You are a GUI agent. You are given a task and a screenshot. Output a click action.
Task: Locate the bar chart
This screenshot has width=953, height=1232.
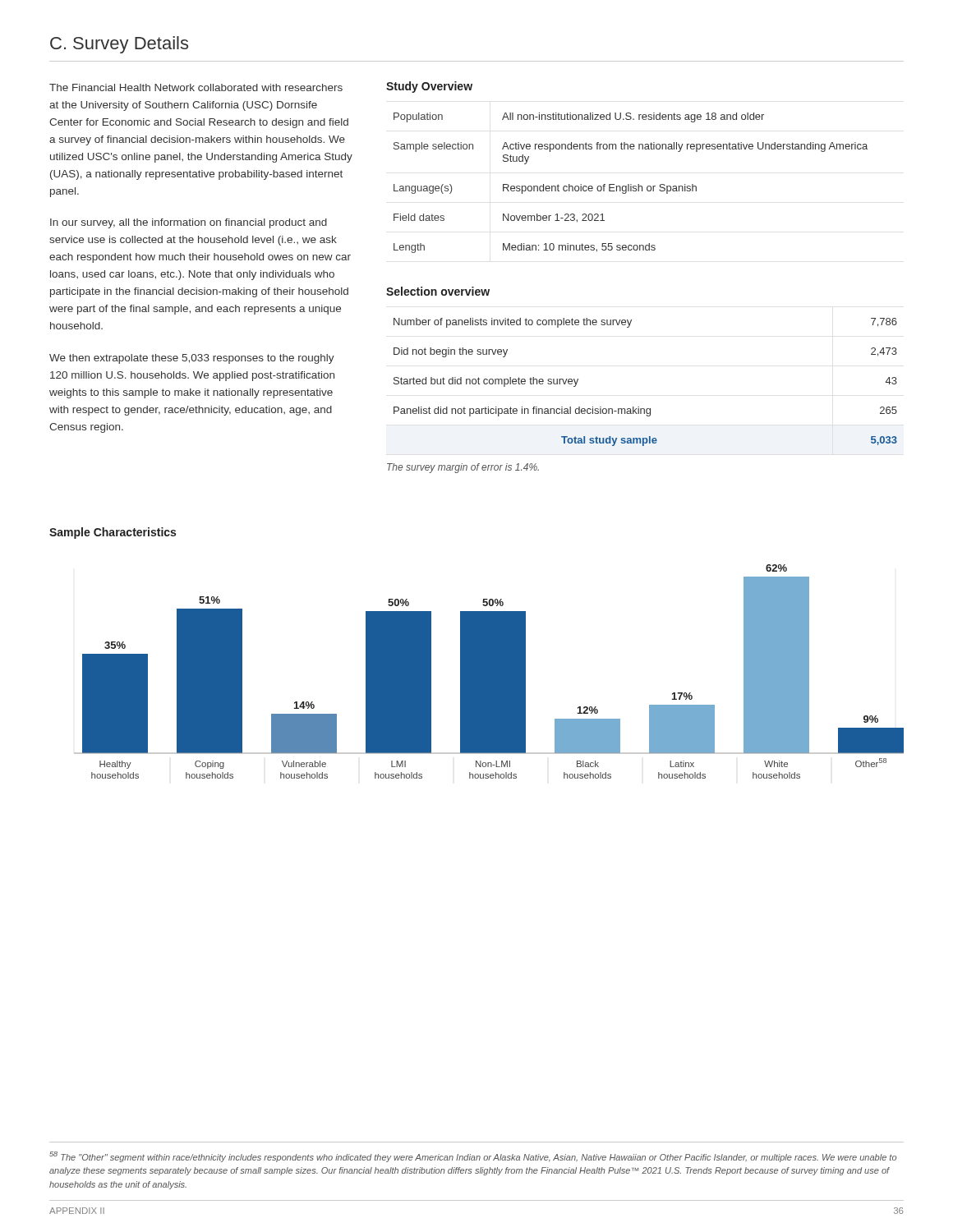pyautogui.click(x=476, y=693)
